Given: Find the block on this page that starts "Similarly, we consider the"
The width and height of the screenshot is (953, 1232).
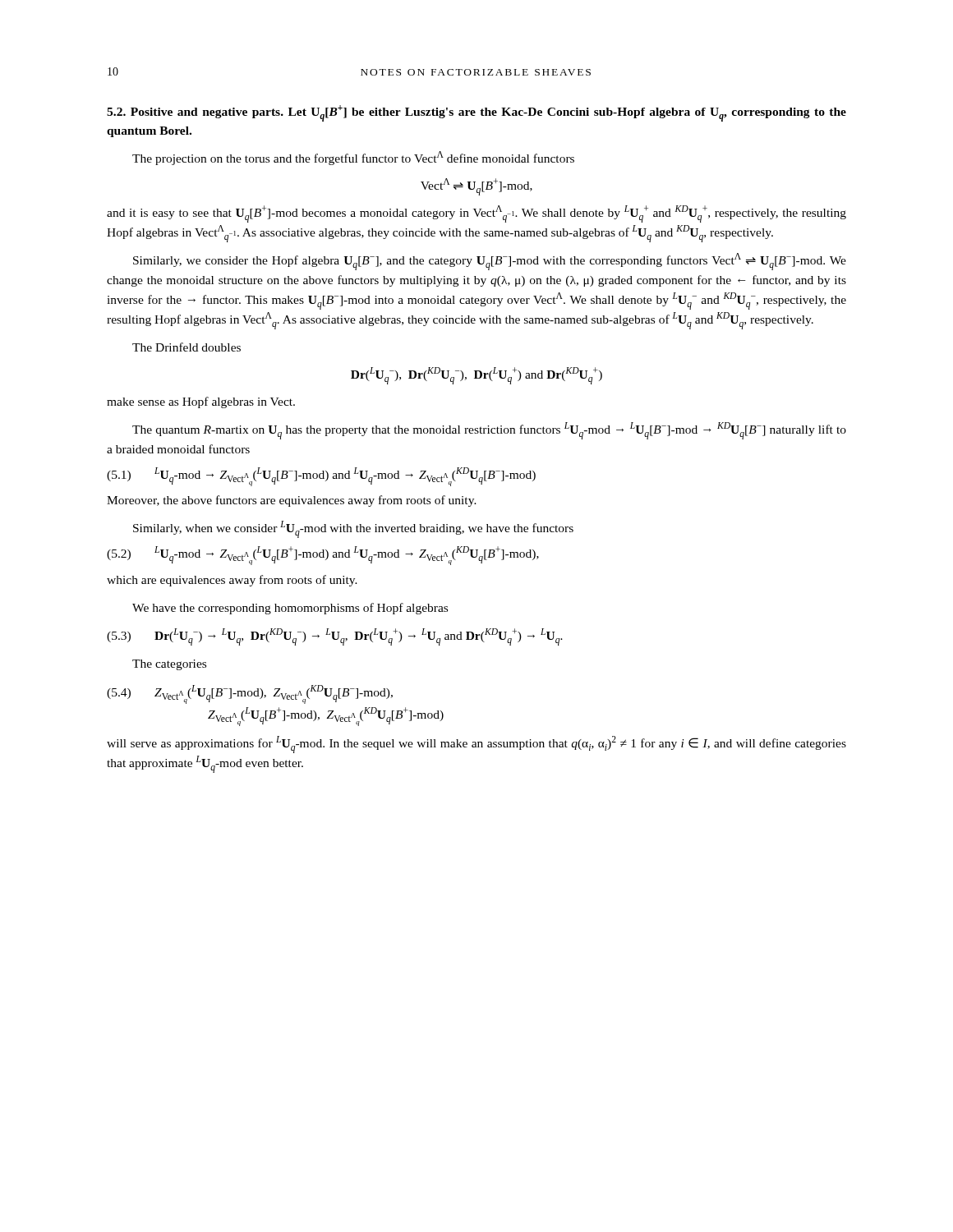Looking at the screenshot, I should click(x=476, y=290).
